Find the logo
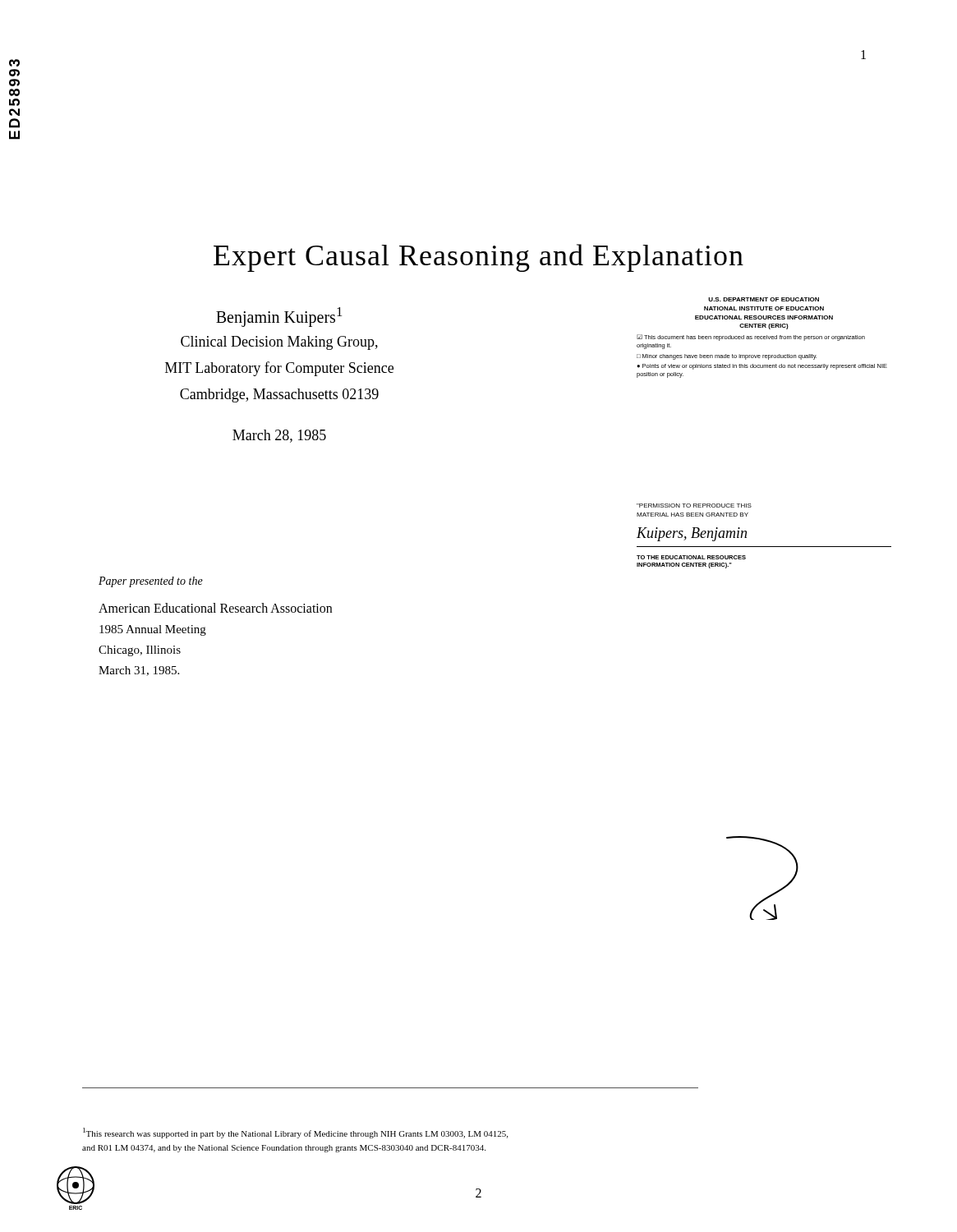 pyautogui.click(x=76, y=1189)
